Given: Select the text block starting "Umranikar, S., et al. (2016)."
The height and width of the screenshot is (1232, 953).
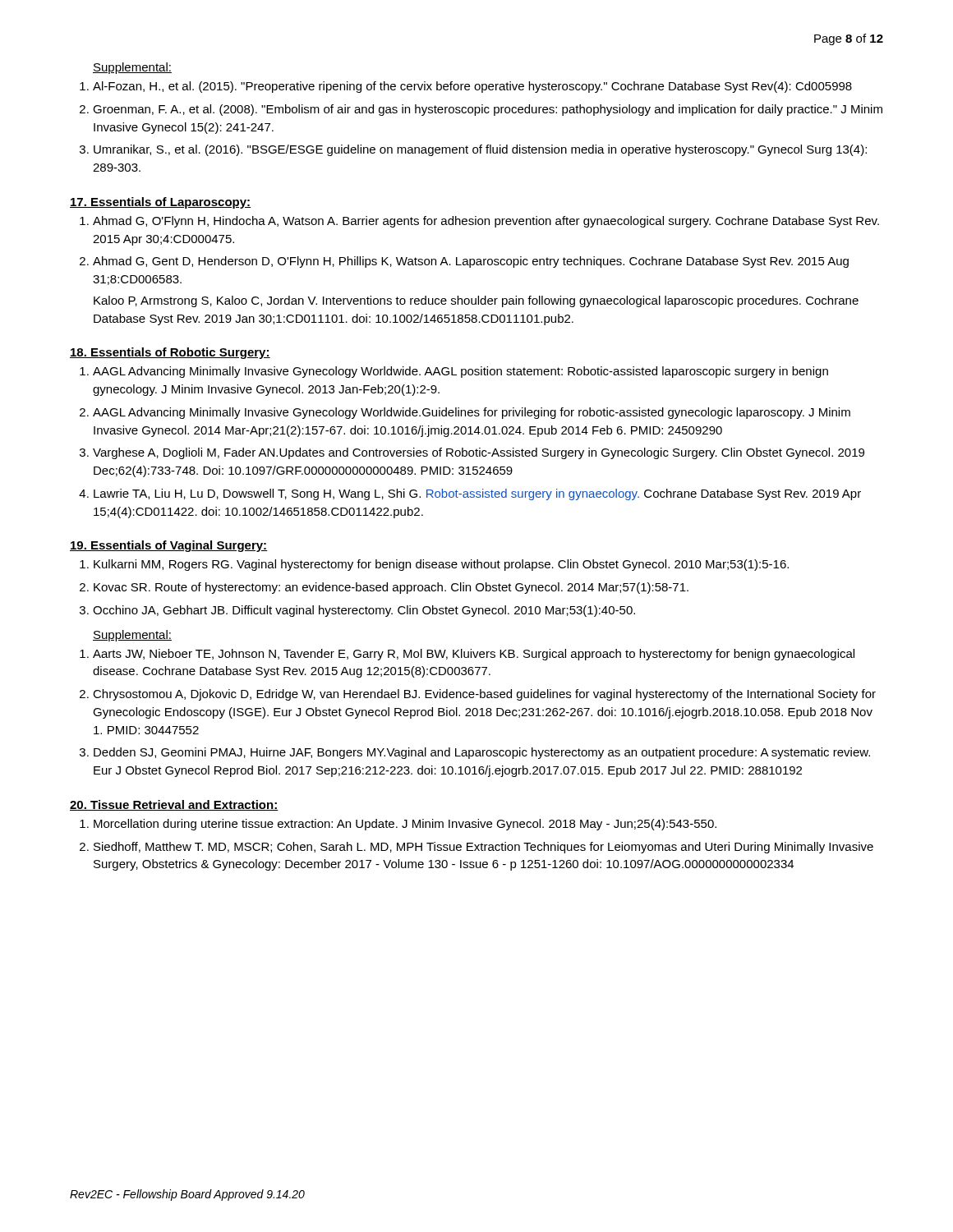Looking at the screenshot, I should (x=480, y=158).
